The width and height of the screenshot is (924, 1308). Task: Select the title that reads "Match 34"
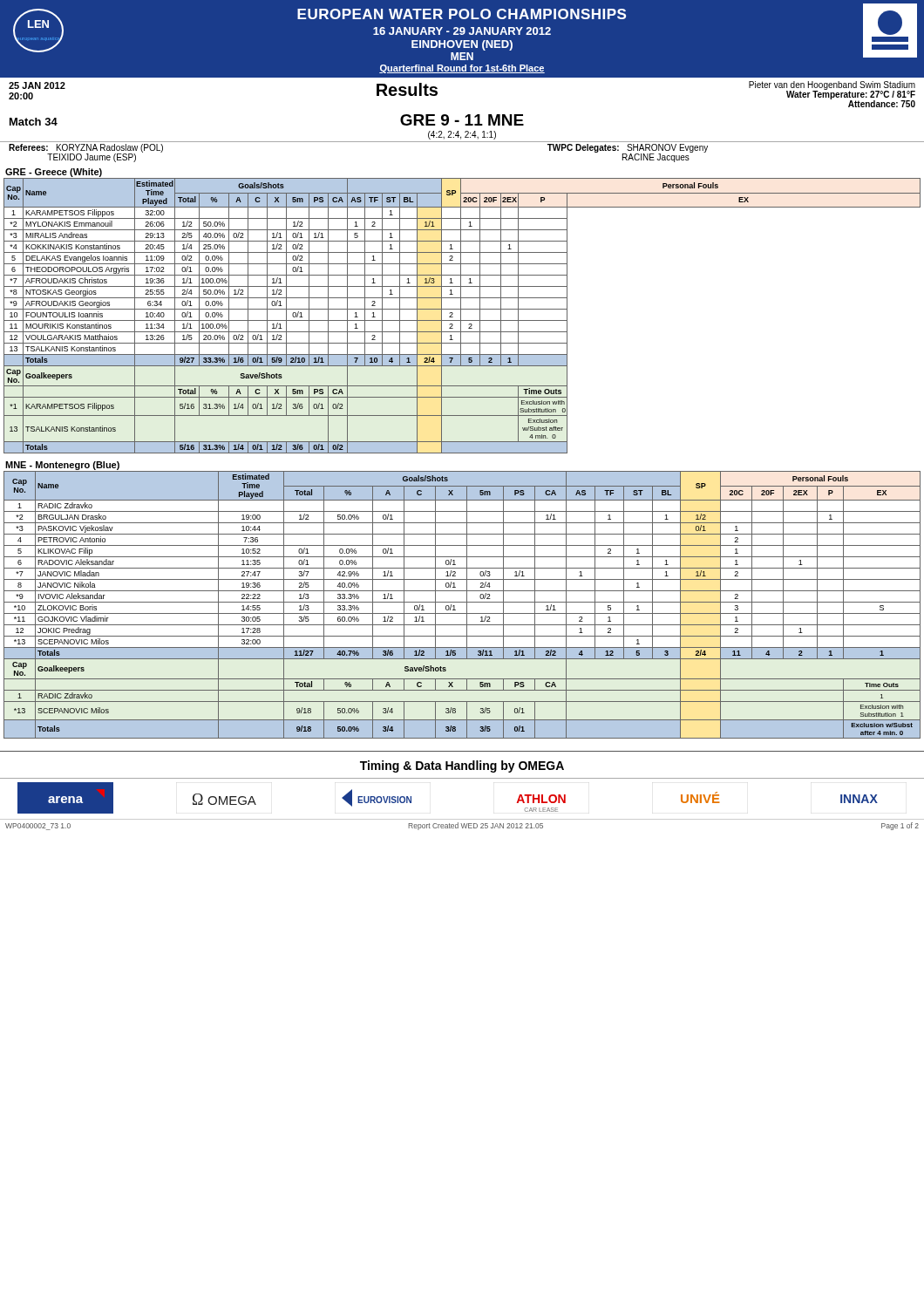click(33, 122)
